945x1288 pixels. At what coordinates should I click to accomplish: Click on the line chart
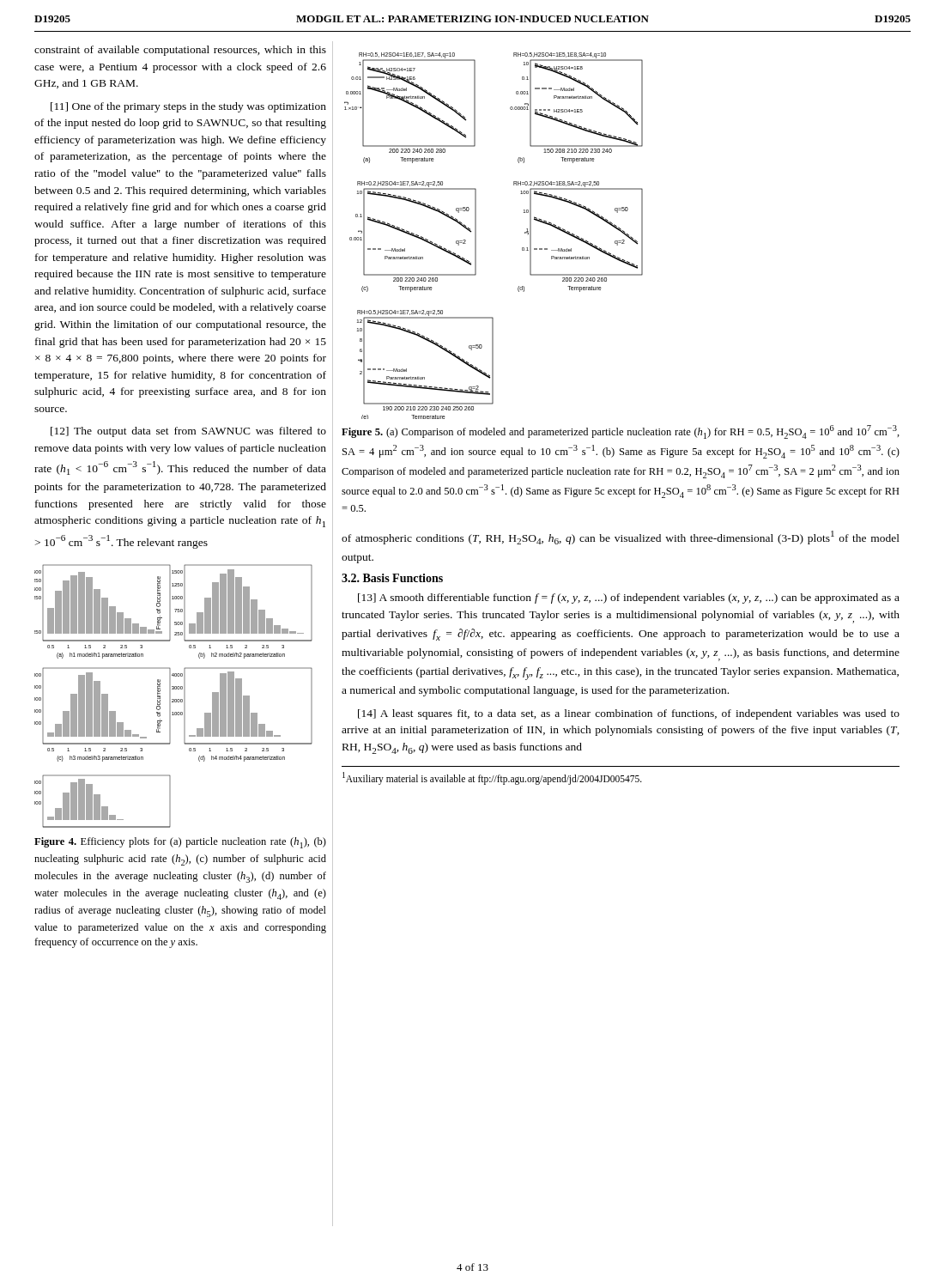point(627,230)
